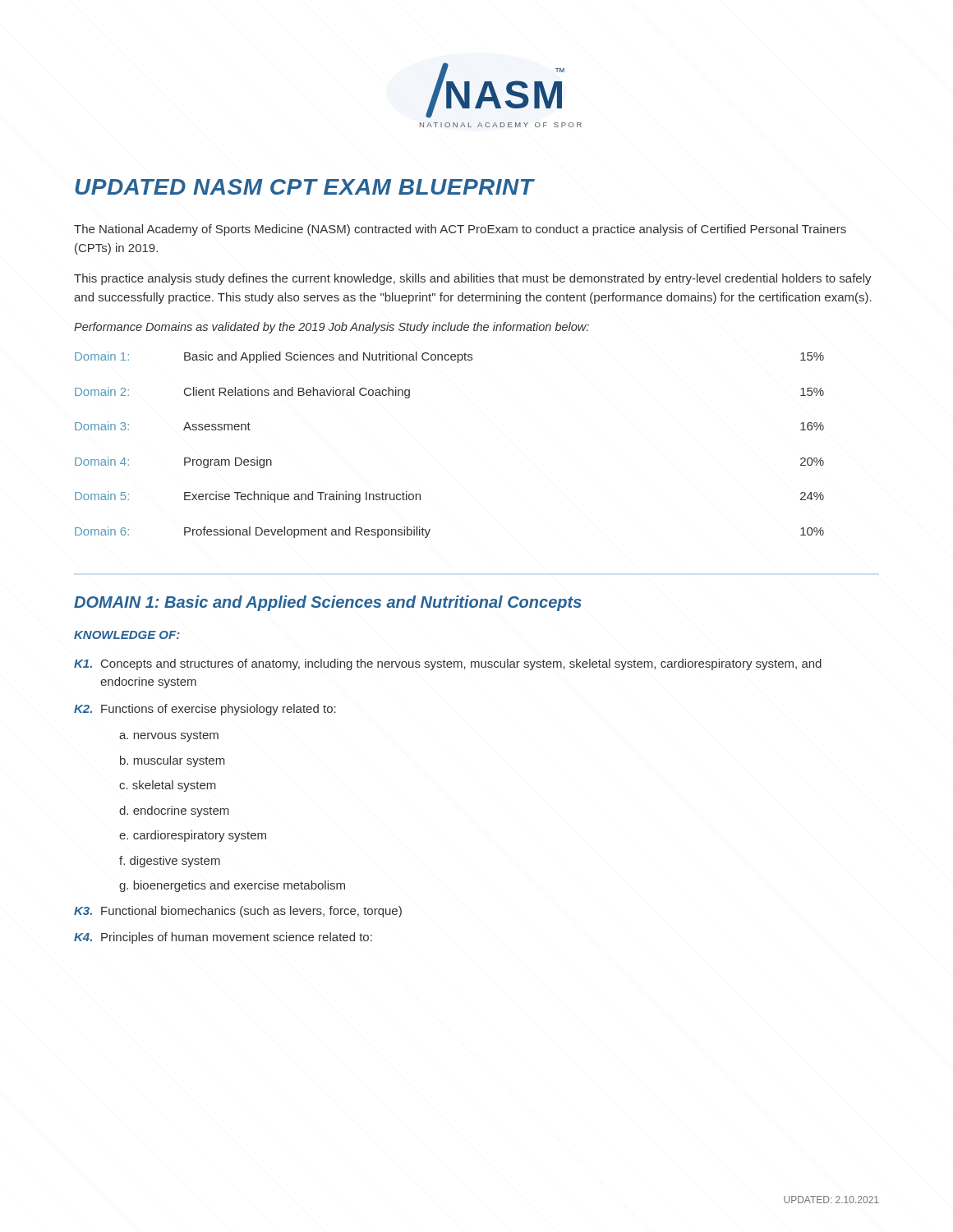Select the table
Viewport: 953px width, 1232px height.
click(x=476, y=444)
